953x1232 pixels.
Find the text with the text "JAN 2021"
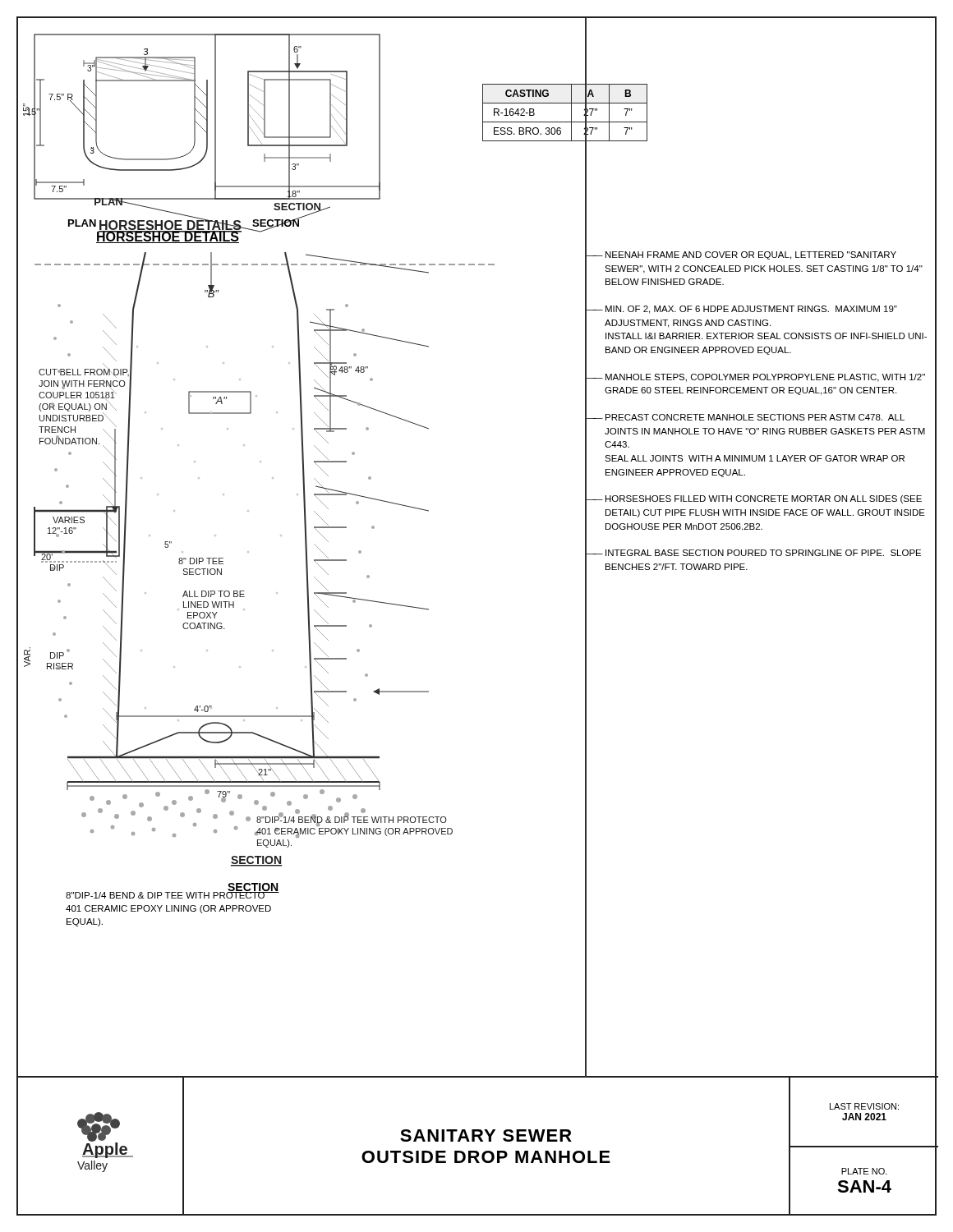(864, 1117)
